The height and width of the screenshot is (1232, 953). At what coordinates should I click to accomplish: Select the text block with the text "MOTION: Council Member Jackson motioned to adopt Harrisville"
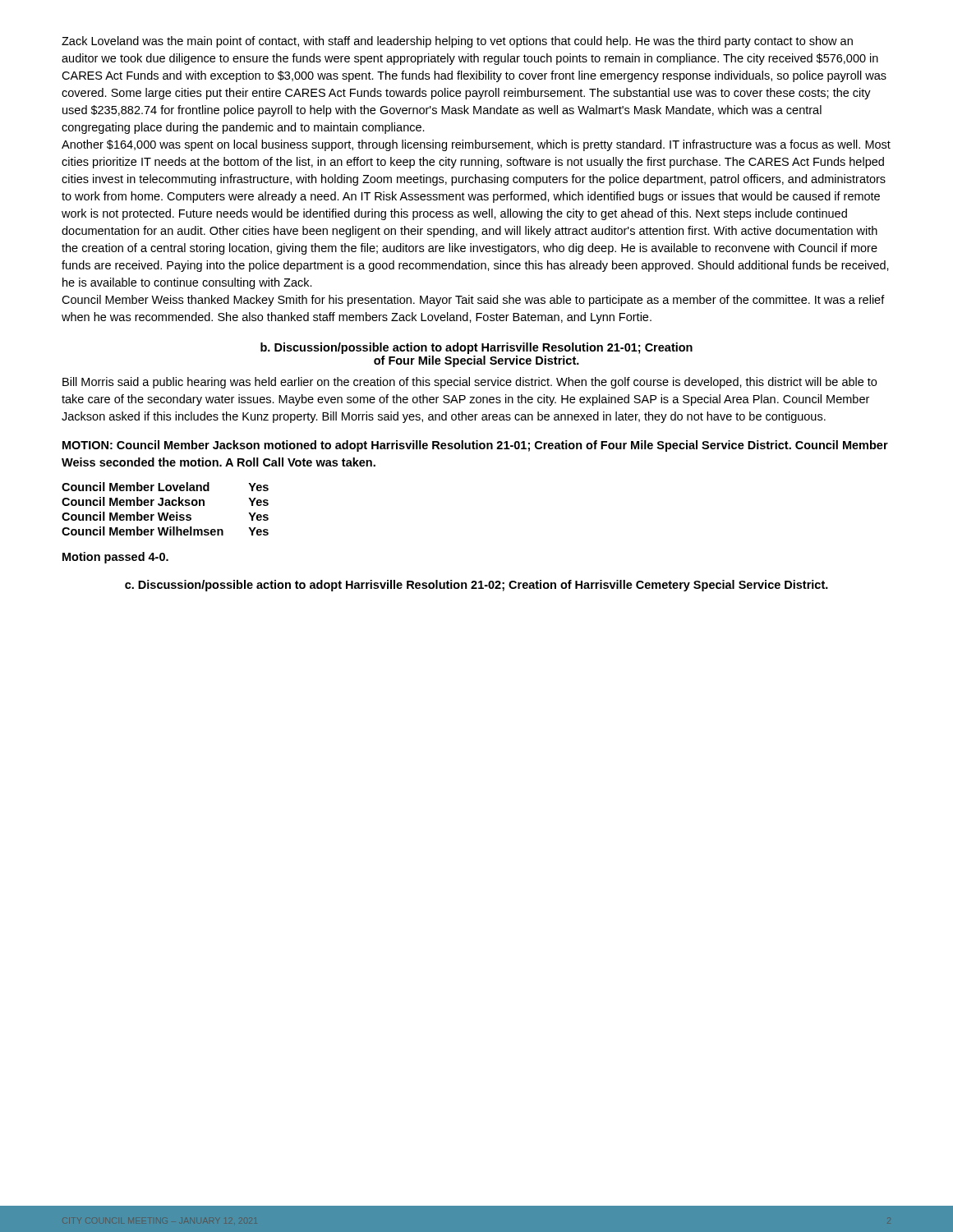point(475,454)
